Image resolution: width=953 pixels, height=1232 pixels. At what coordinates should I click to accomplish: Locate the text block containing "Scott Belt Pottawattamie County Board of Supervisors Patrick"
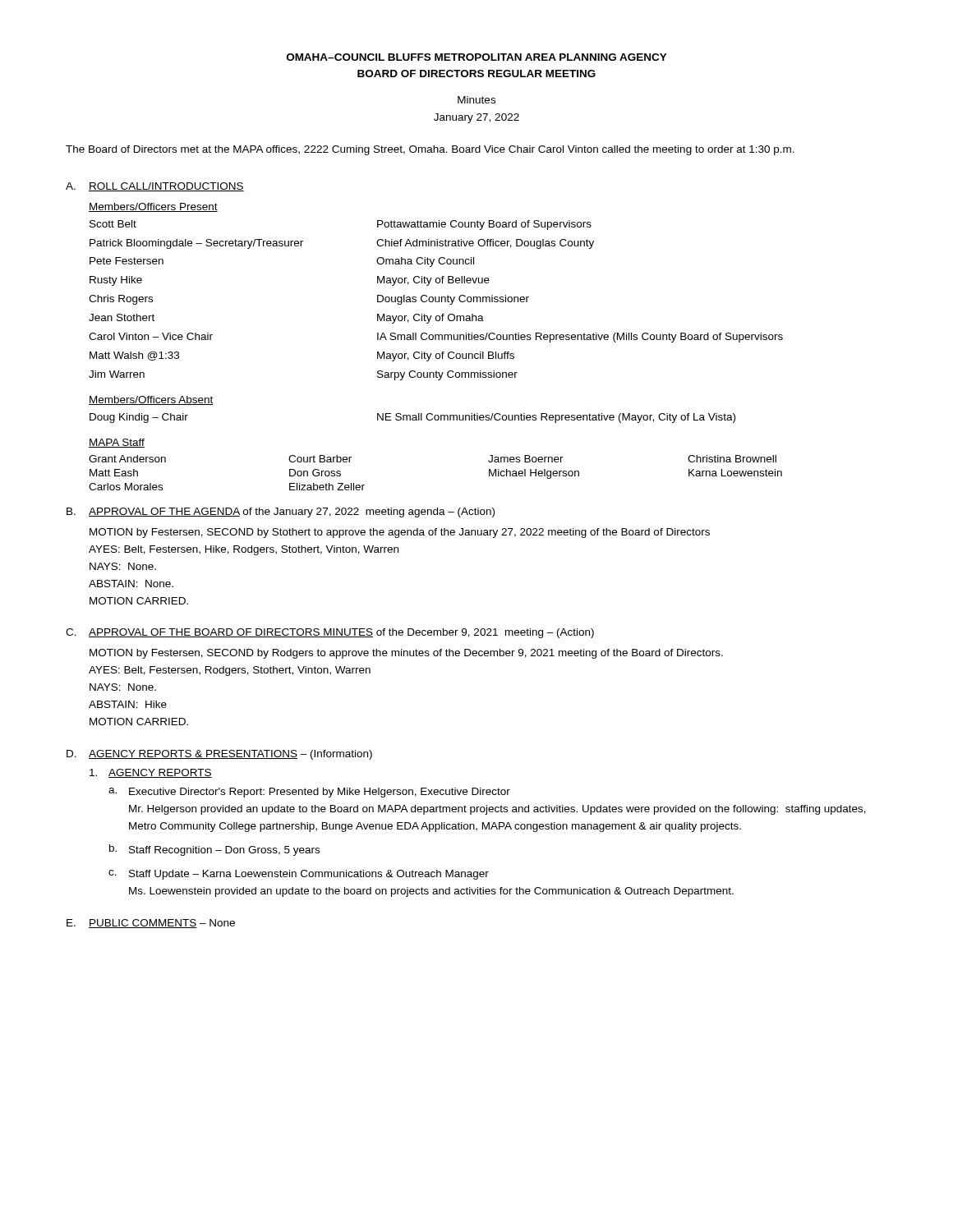[x=488, y=300]
